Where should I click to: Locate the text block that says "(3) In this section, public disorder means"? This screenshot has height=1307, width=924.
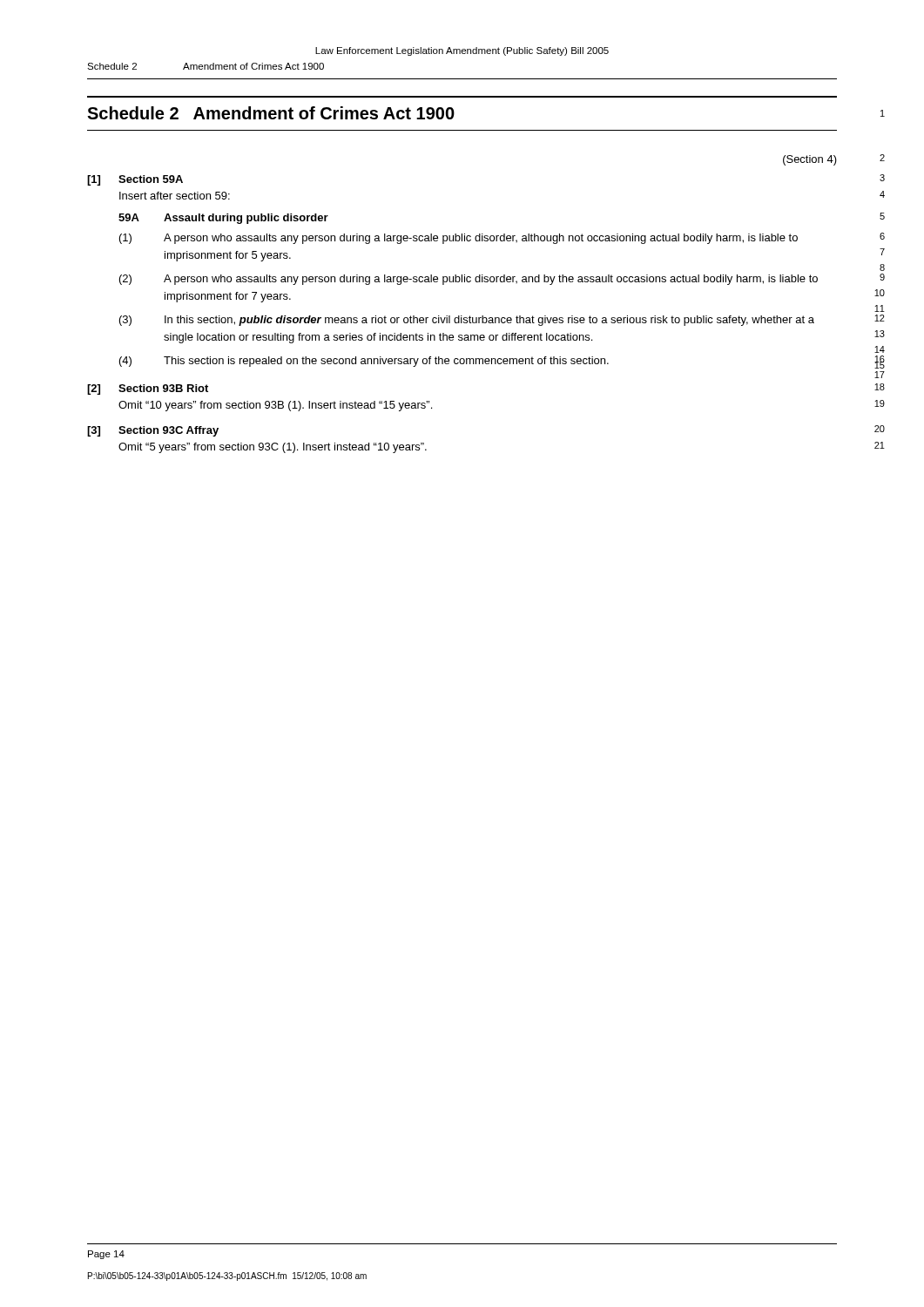pyautogui.click(x=478, y=328)
